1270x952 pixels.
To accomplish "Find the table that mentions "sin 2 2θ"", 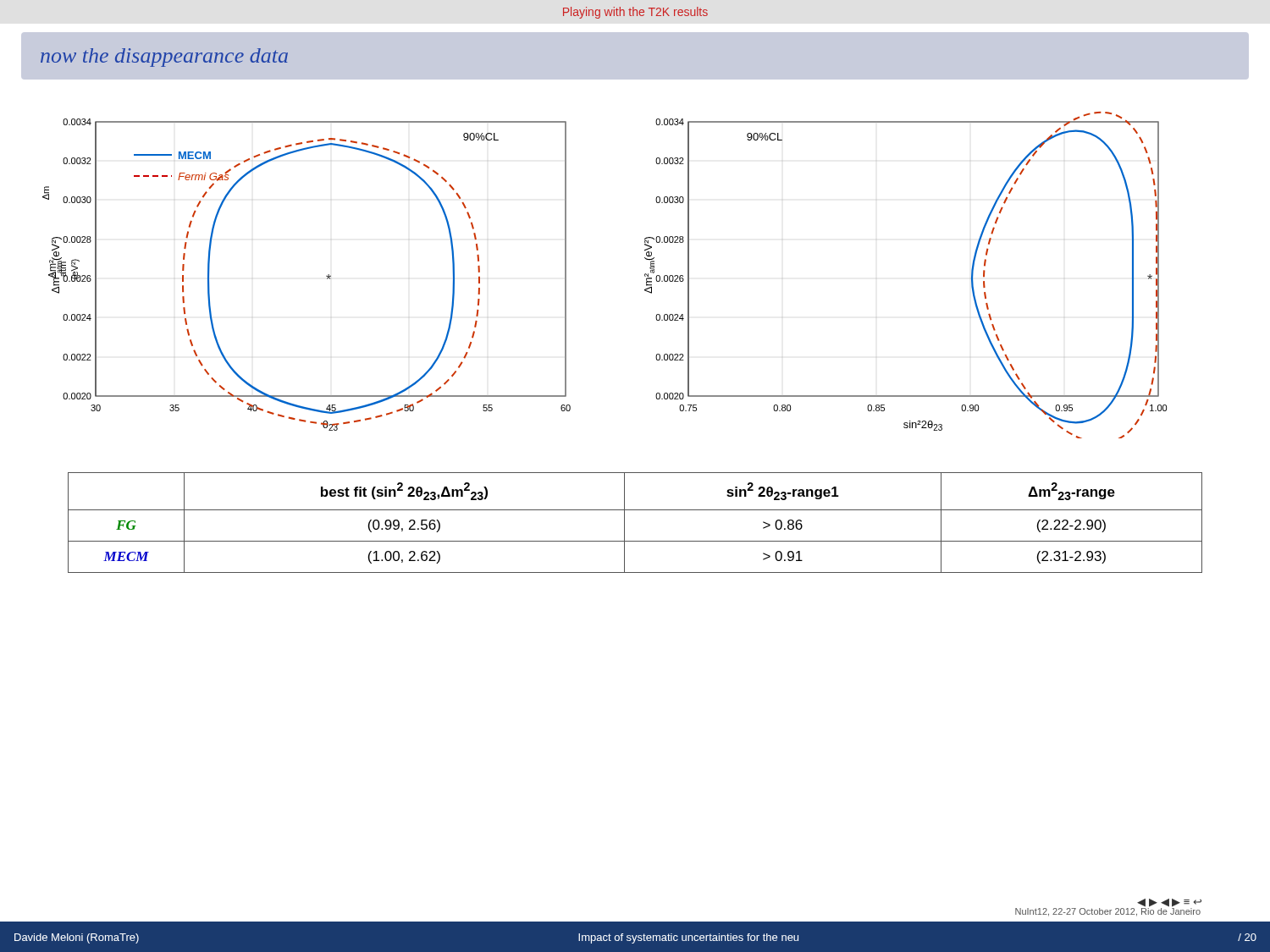I will (635, 523).
